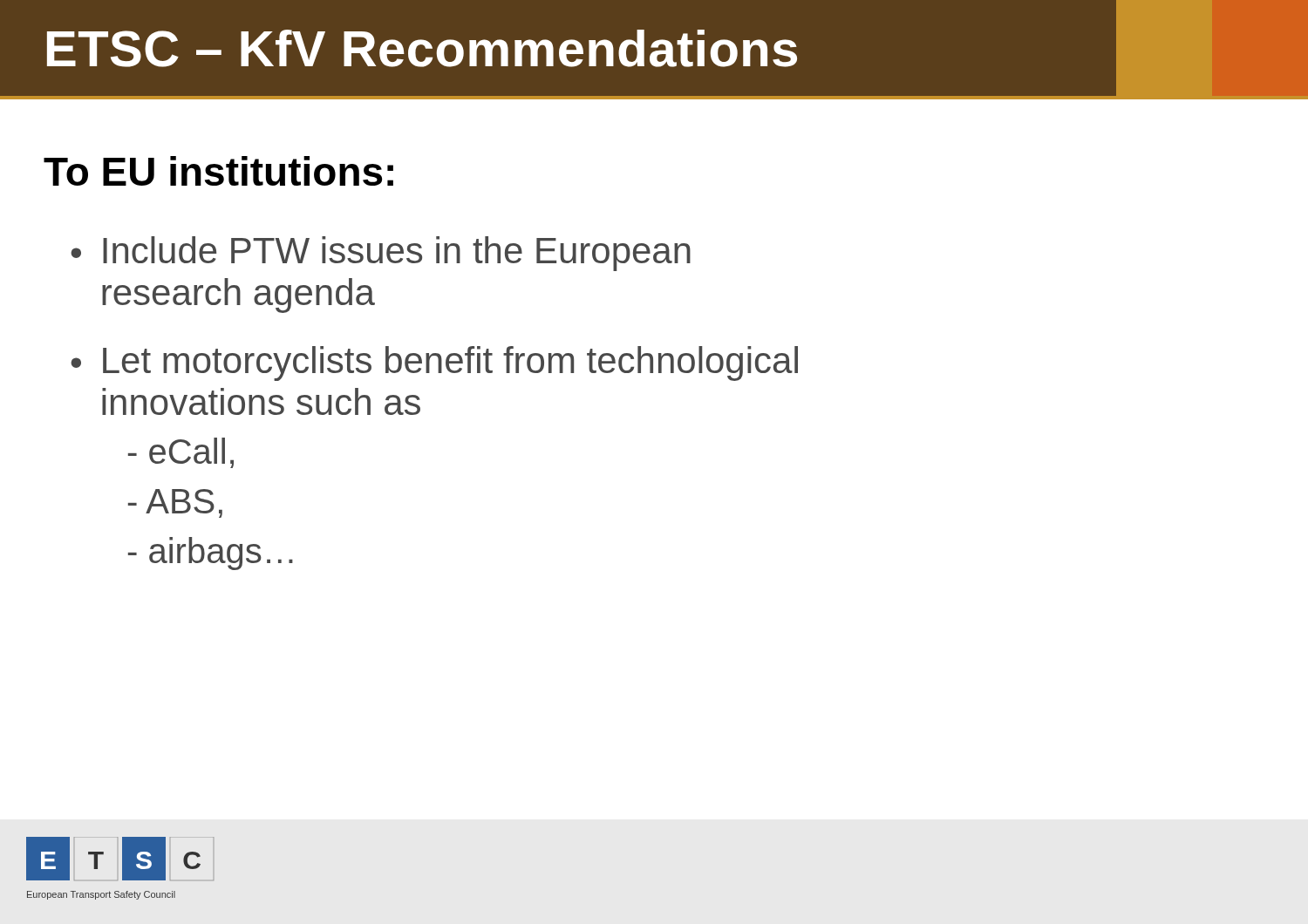1308x924 pixels.
Task: Find the text starting "• Include PTW issues in"
Action: pyautogui.click(x=381, y=272)
